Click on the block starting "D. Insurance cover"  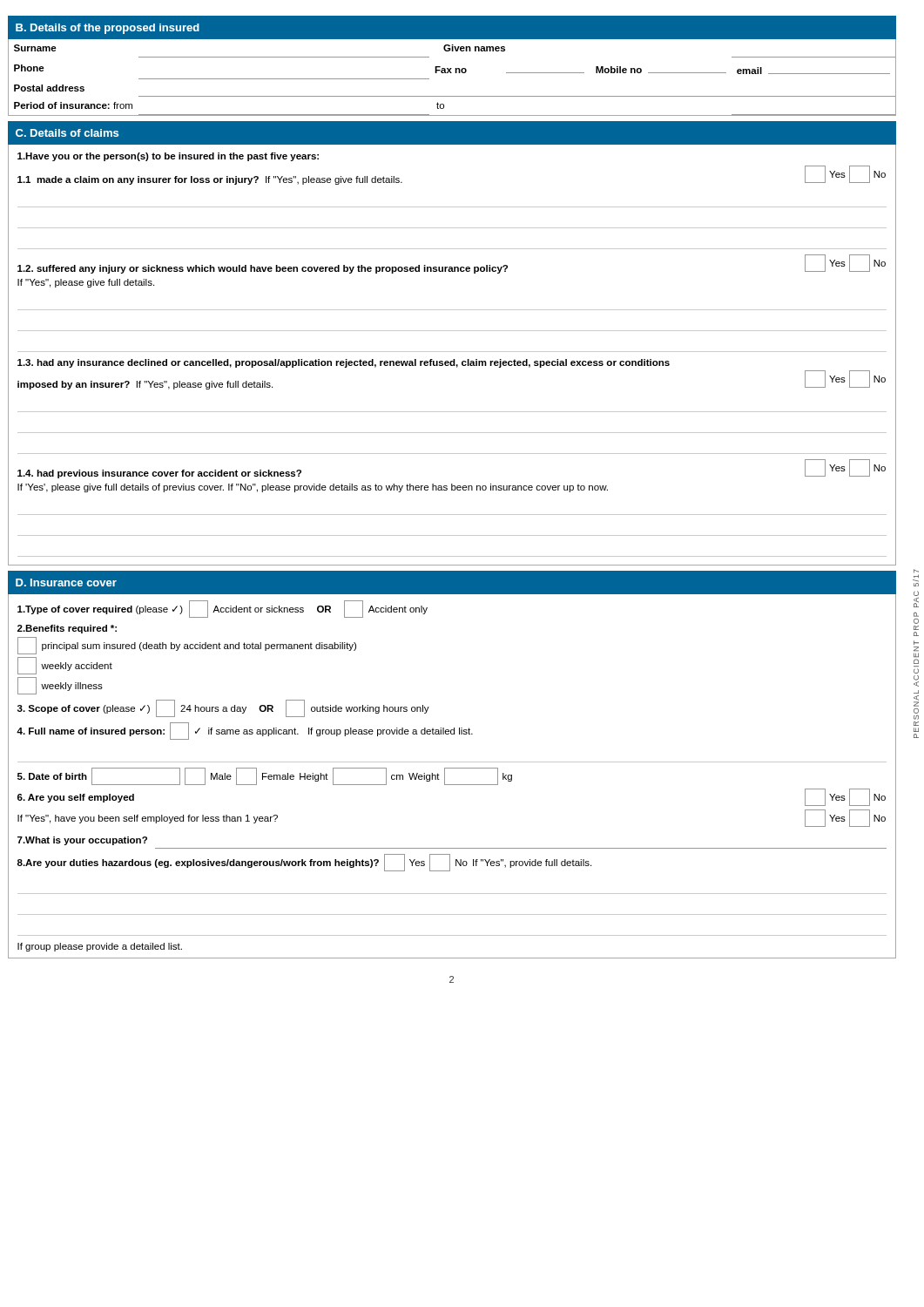pos(66,582)
